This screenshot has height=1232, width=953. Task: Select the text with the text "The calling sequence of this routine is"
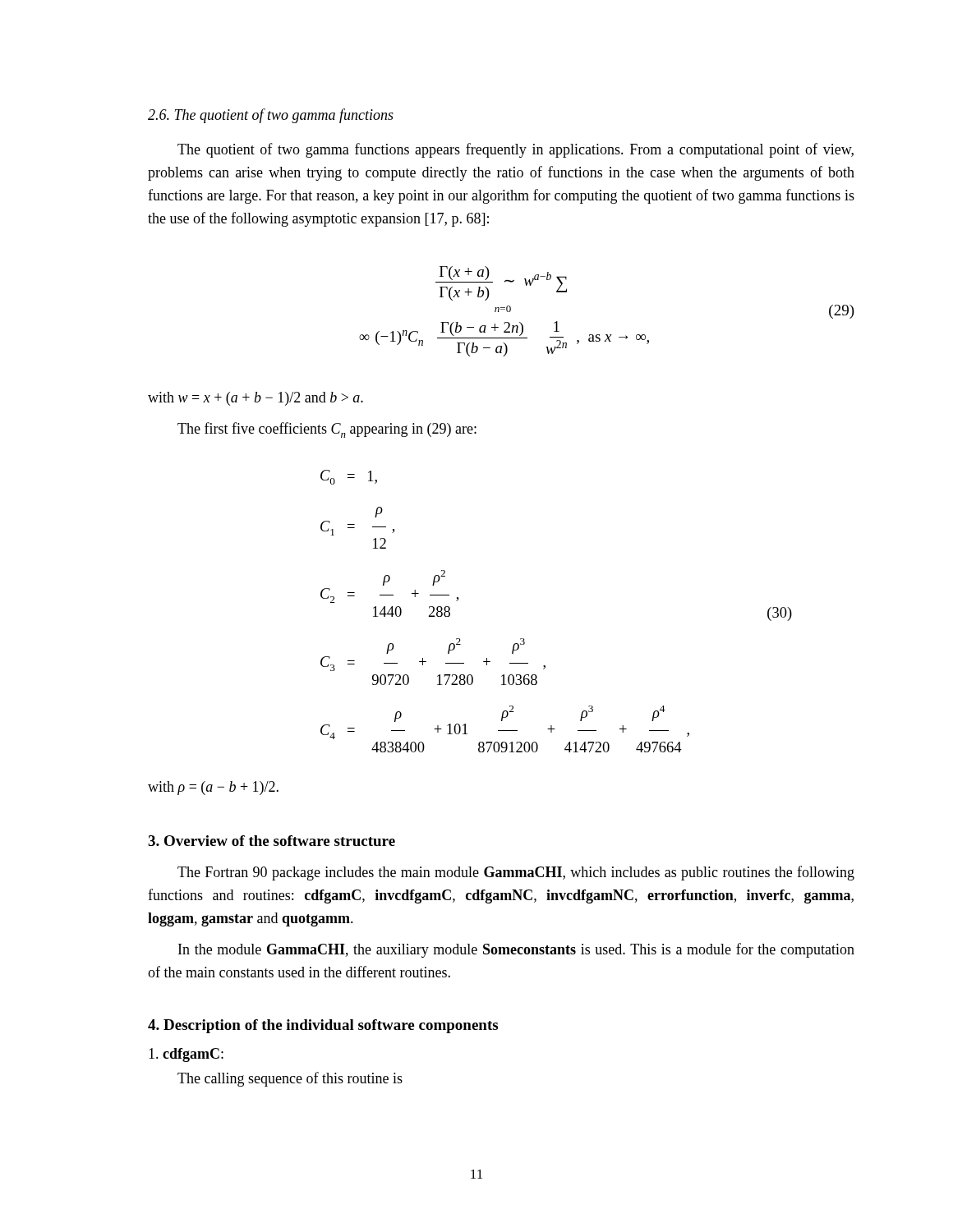pos(290,1078)
